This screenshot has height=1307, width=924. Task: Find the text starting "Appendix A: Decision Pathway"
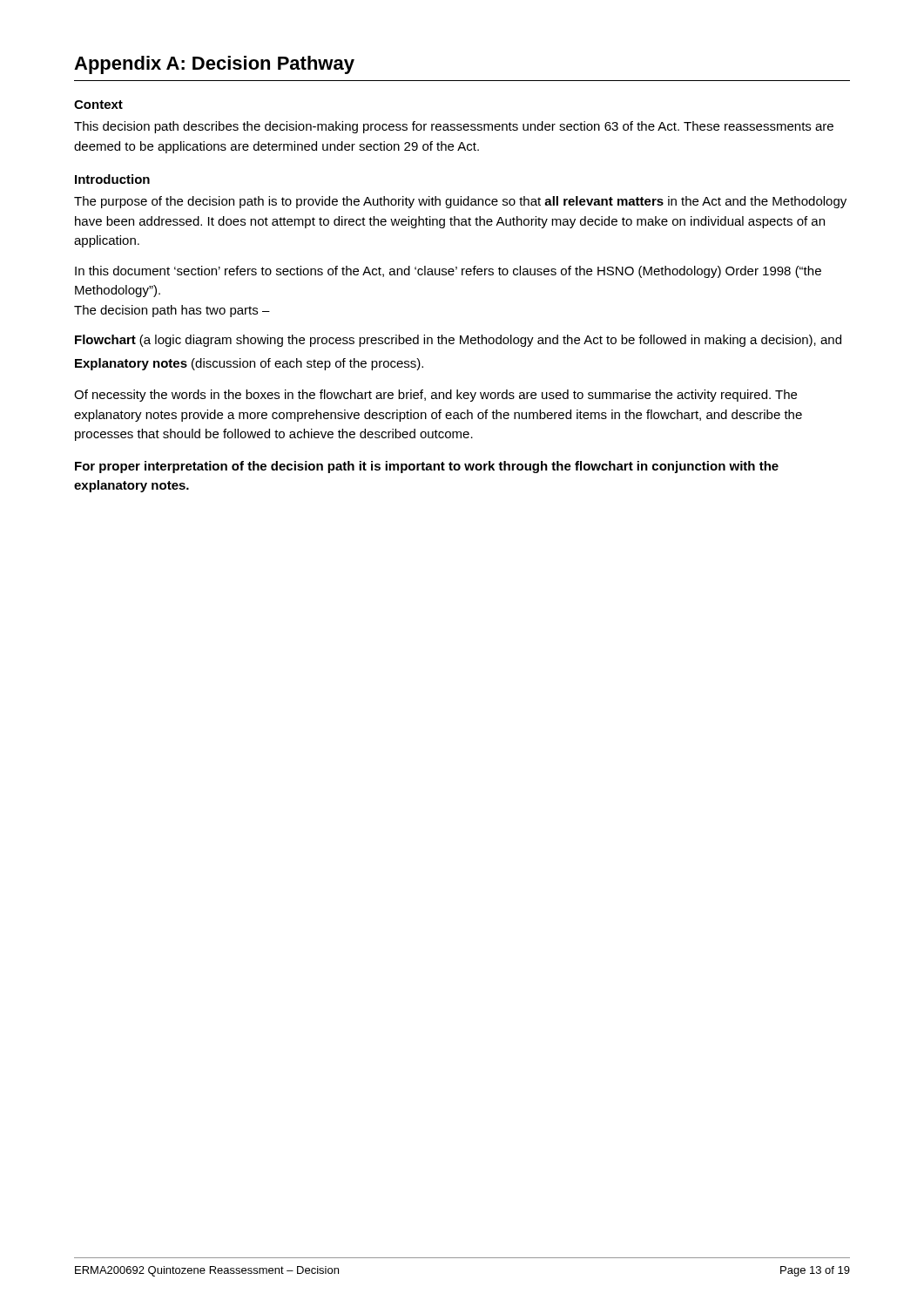pyautogui.click(x=214, y=65)
